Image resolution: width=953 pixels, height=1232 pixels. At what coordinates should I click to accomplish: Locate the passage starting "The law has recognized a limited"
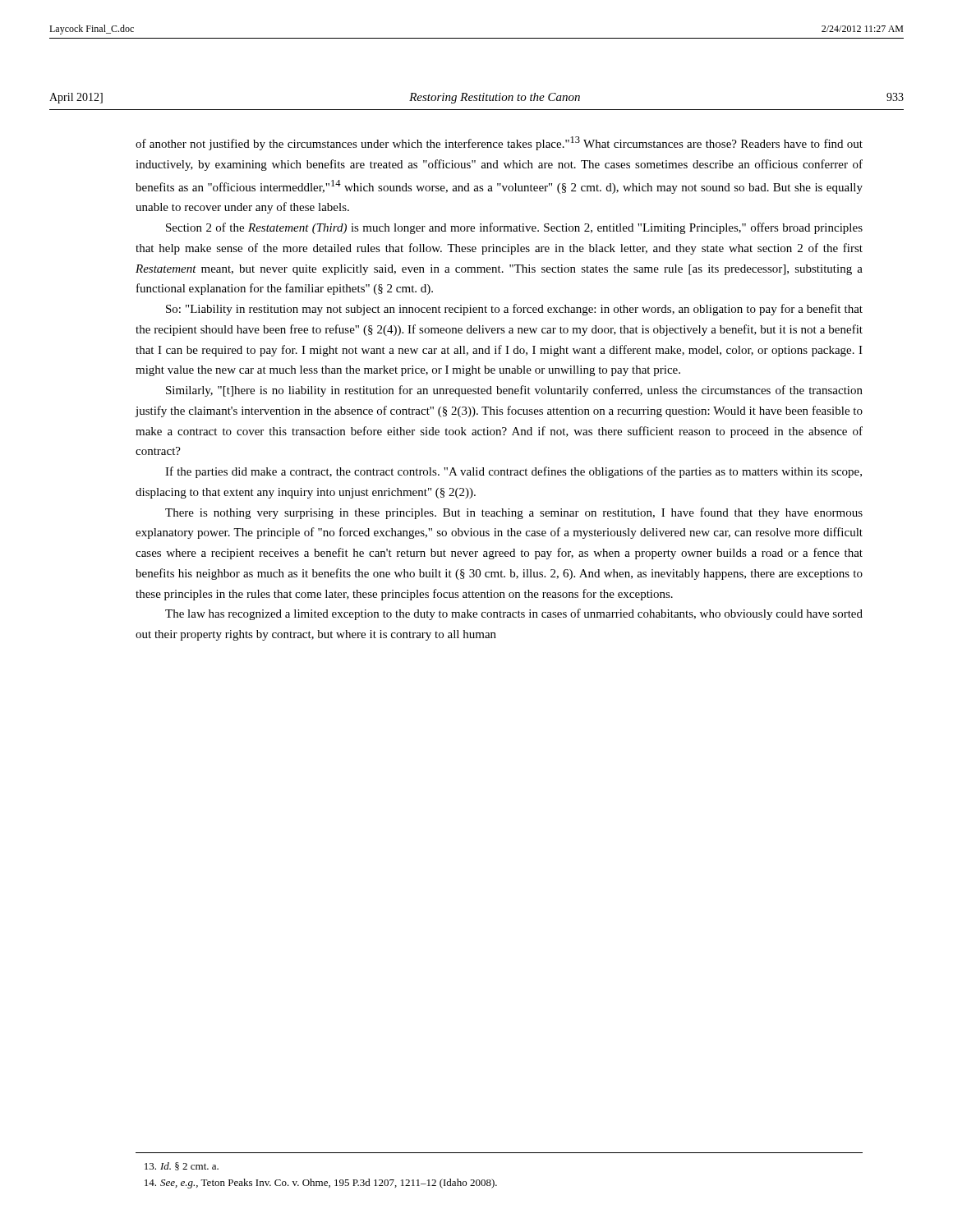point(499,624)
